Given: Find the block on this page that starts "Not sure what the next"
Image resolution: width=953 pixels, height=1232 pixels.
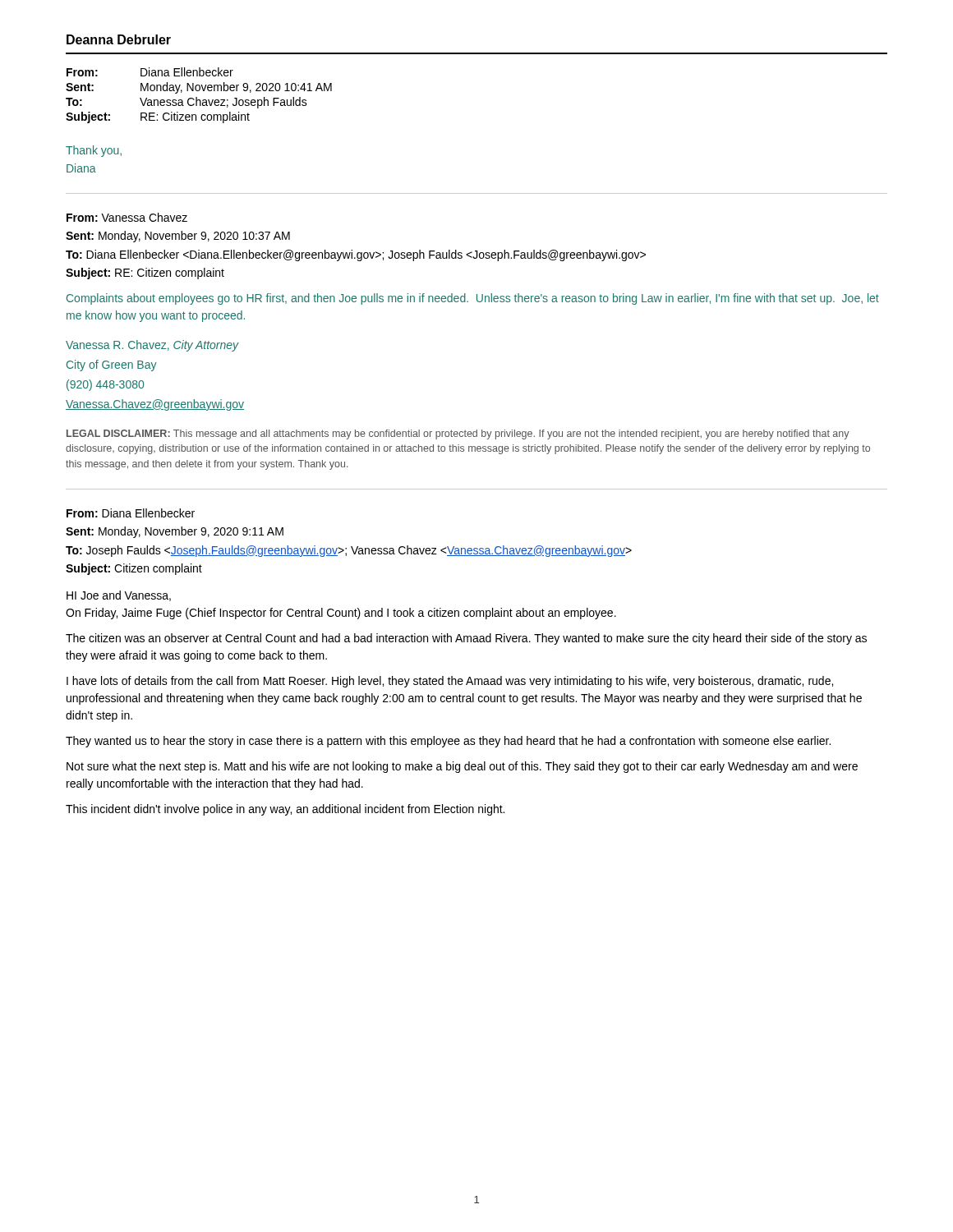Looking at the screenshot, I should (x=462, y=775).
